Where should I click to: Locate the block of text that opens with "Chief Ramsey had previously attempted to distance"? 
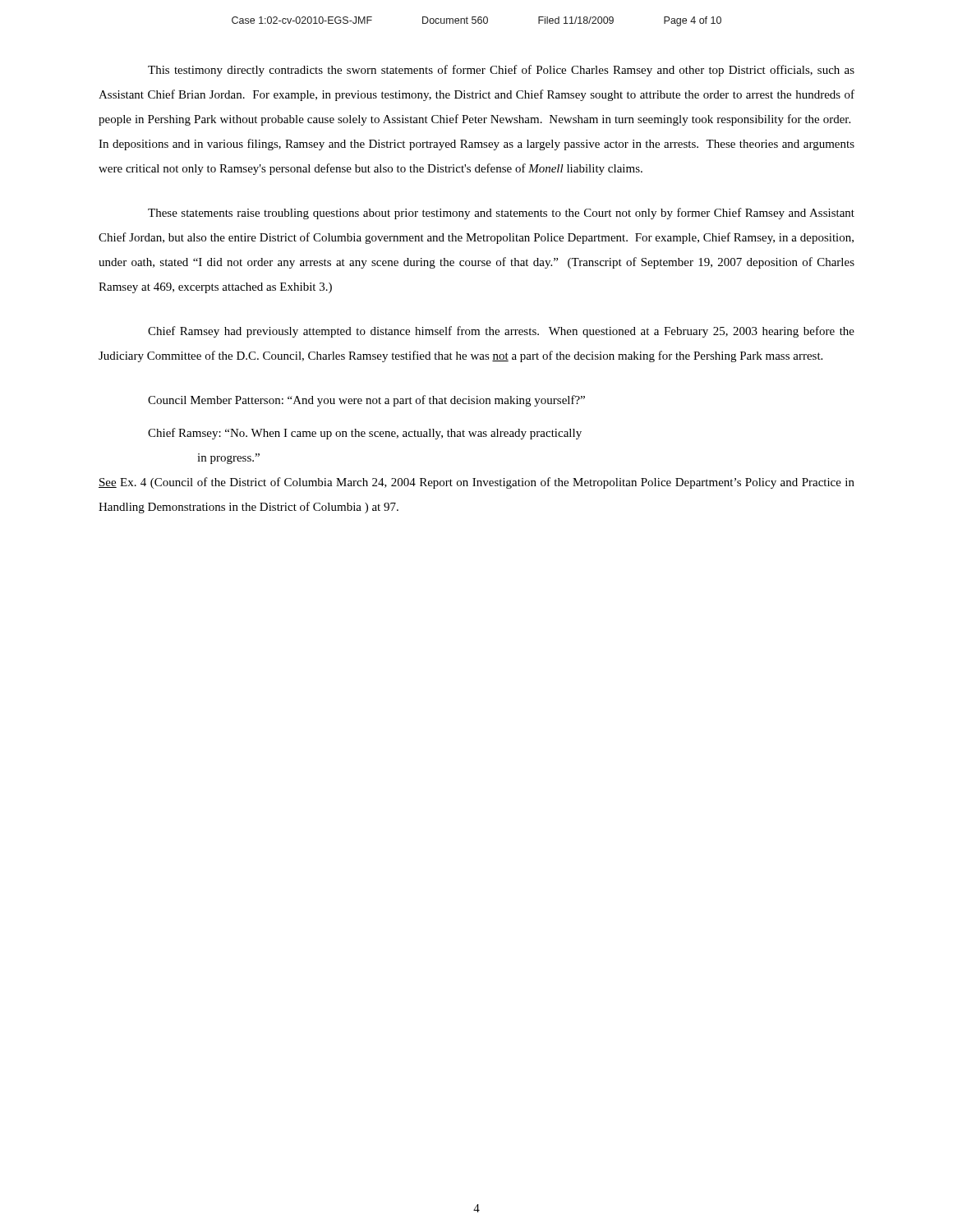click(476, 343)
